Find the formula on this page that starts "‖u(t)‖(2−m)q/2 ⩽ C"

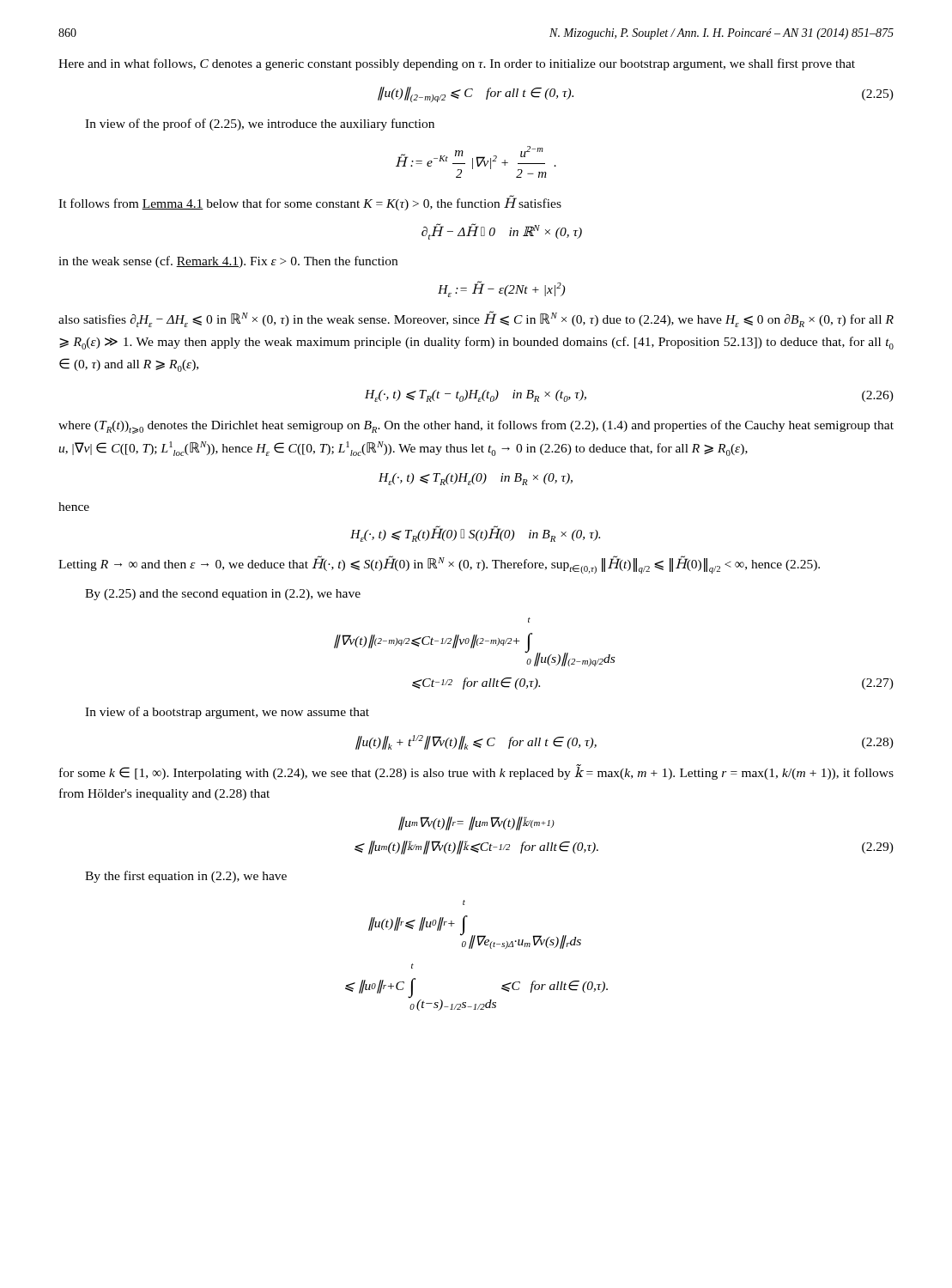[x=476, y=94]
